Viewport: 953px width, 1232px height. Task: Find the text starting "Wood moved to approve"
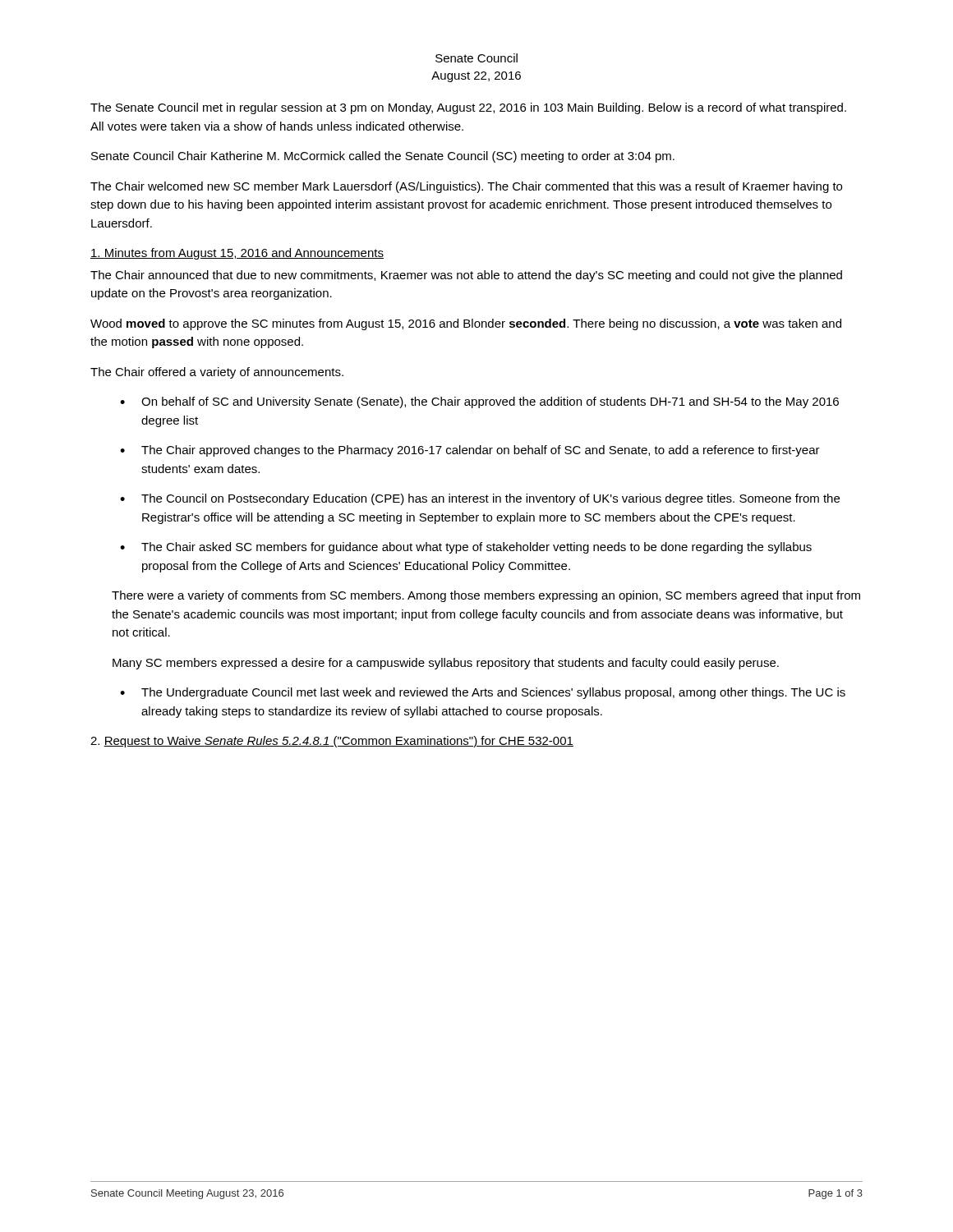(x=466, y=332)
